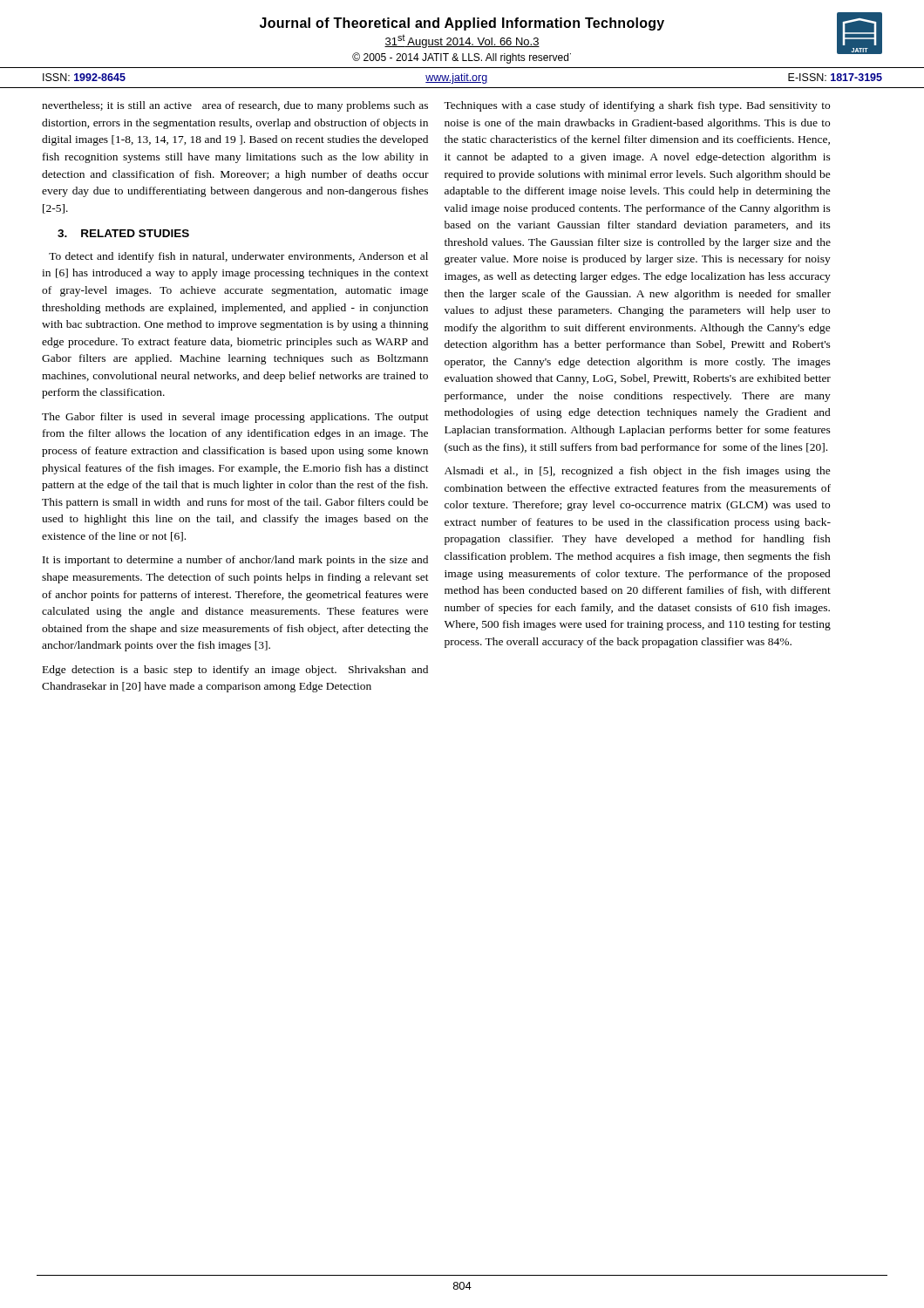The image size is (924, 1308).
Task: Find the block starting "3. RELATED STUDIES"
Action: (x=123, y=233)
